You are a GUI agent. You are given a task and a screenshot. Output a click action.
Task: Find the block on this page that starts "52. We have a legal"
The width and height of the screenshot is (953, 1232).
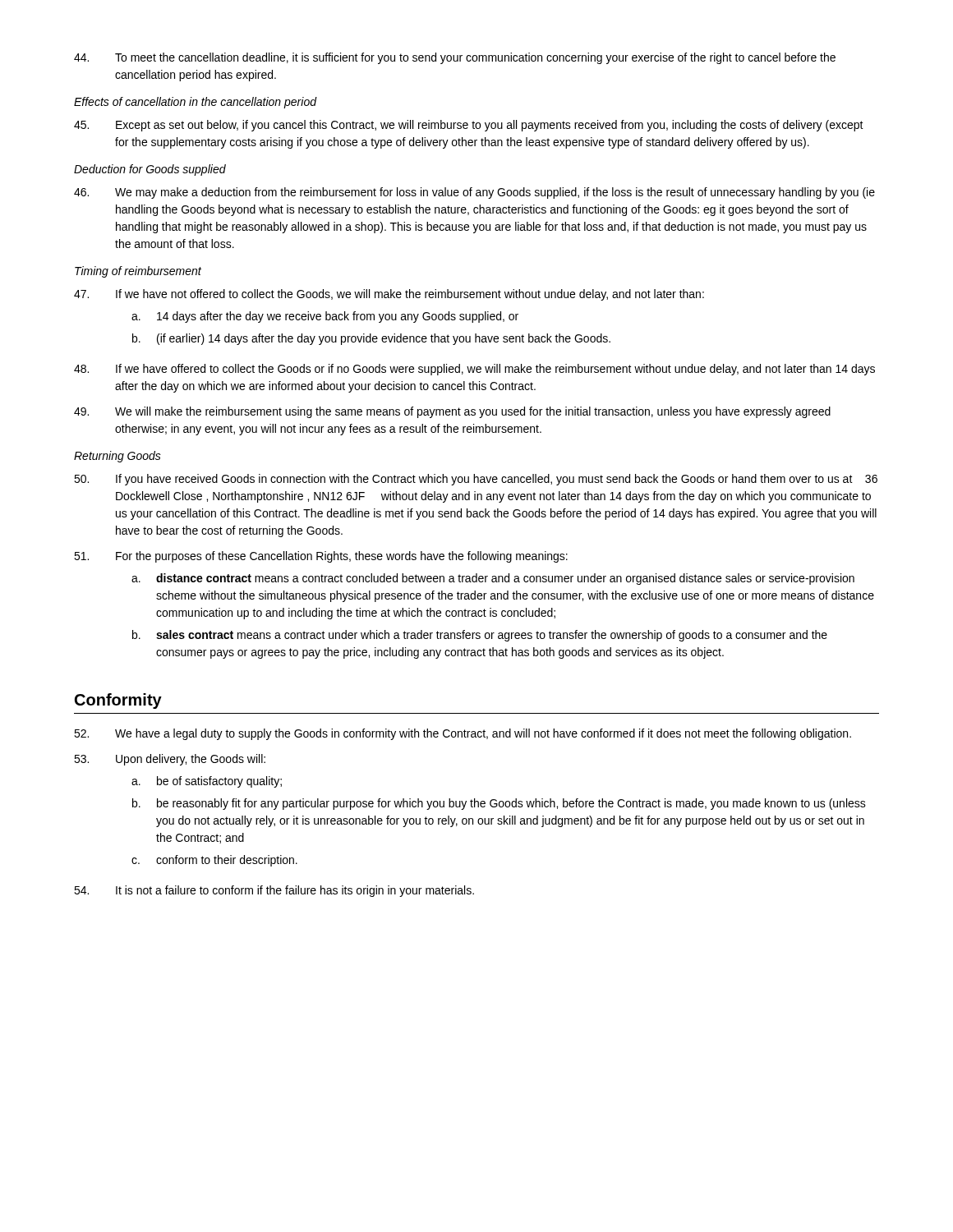point(476,734)
